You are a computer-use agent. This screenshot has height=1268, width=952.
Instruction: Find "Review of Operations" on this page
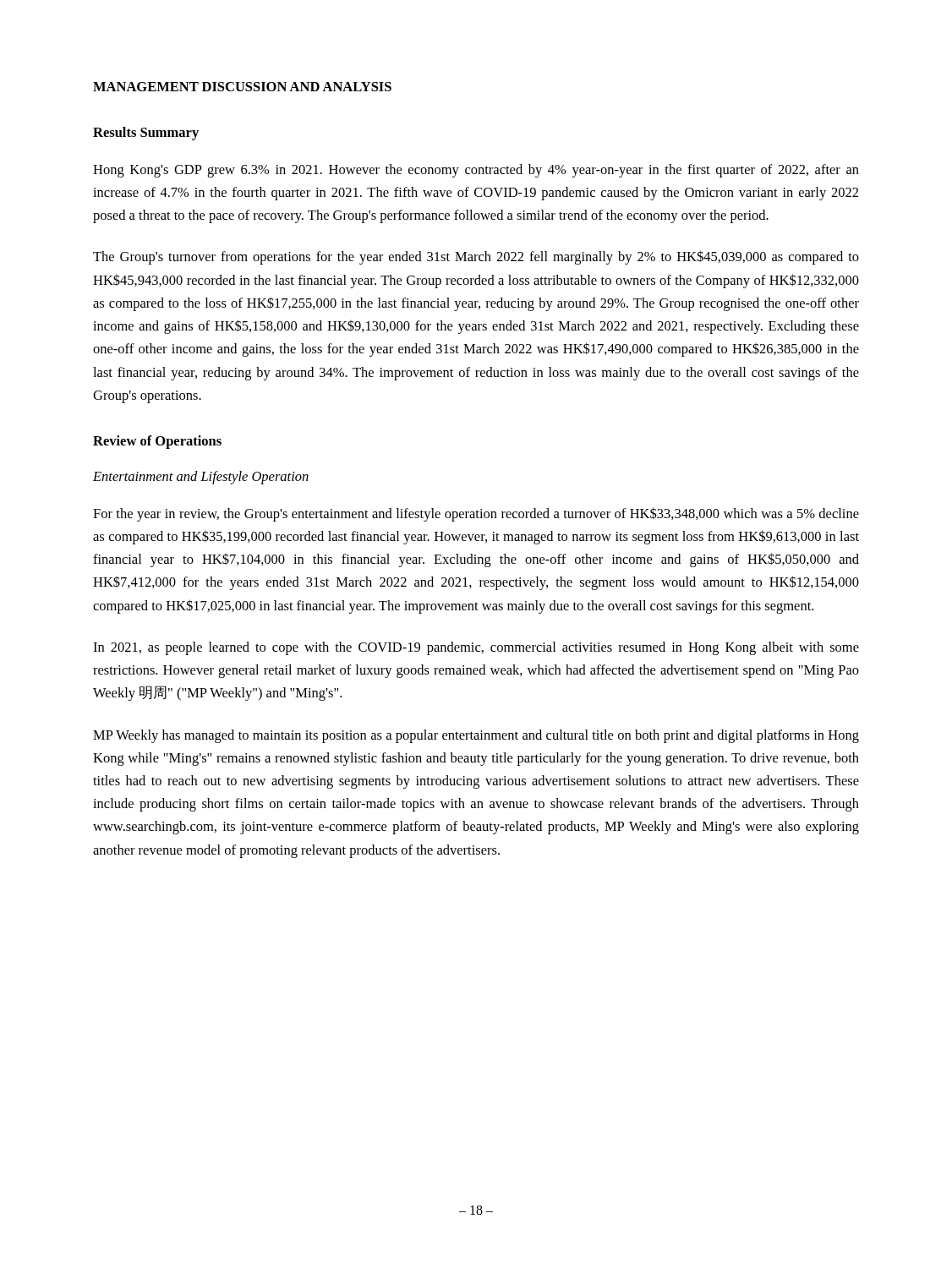click(157, 441)
